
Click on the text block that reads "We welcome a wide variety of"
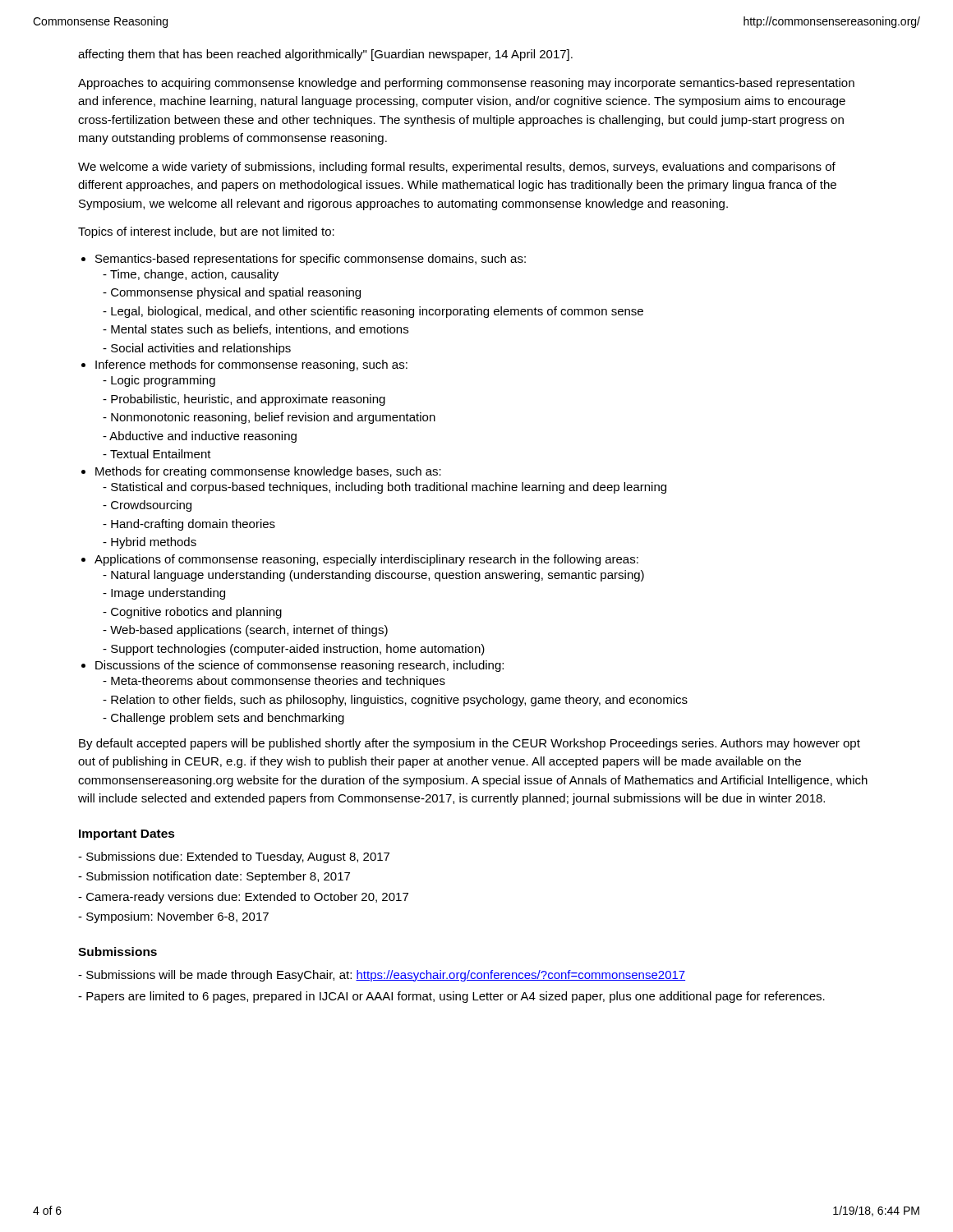(457, 184)
